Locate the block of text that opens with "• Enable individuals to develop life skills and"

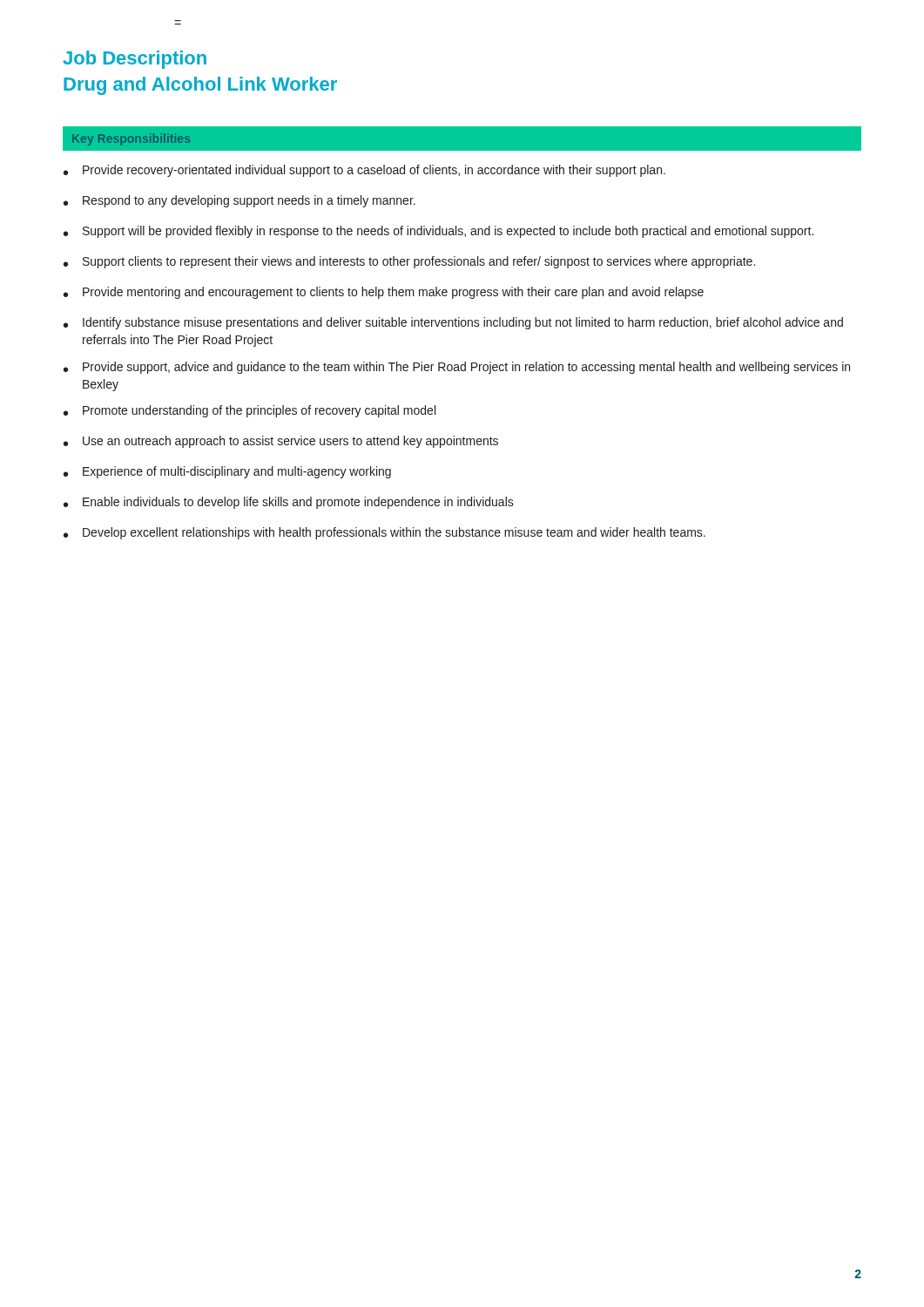(x=462, y=504)
